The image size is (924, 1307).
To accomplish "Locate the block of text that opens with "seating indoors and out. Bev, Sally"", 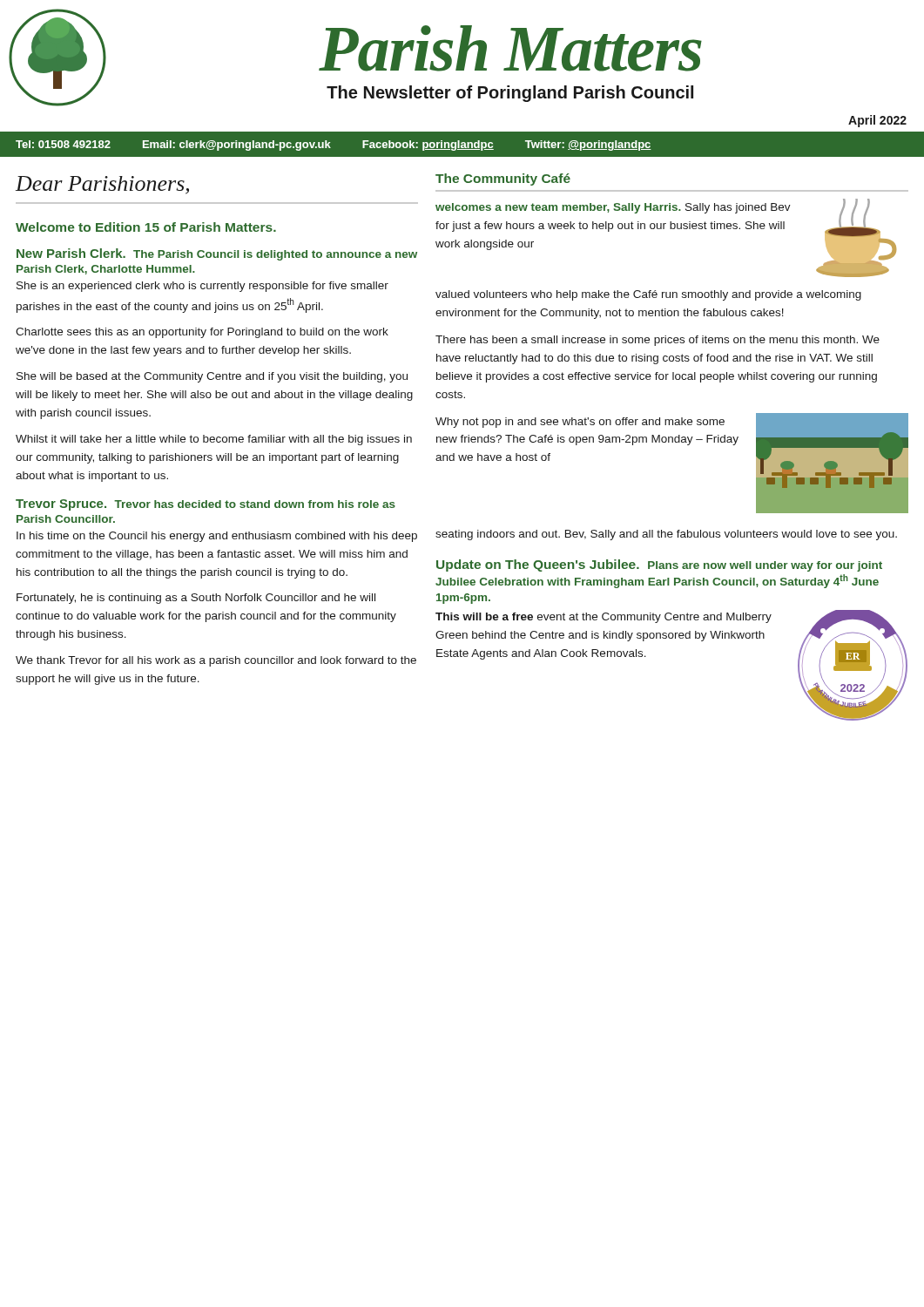I will tap(667, 533).
